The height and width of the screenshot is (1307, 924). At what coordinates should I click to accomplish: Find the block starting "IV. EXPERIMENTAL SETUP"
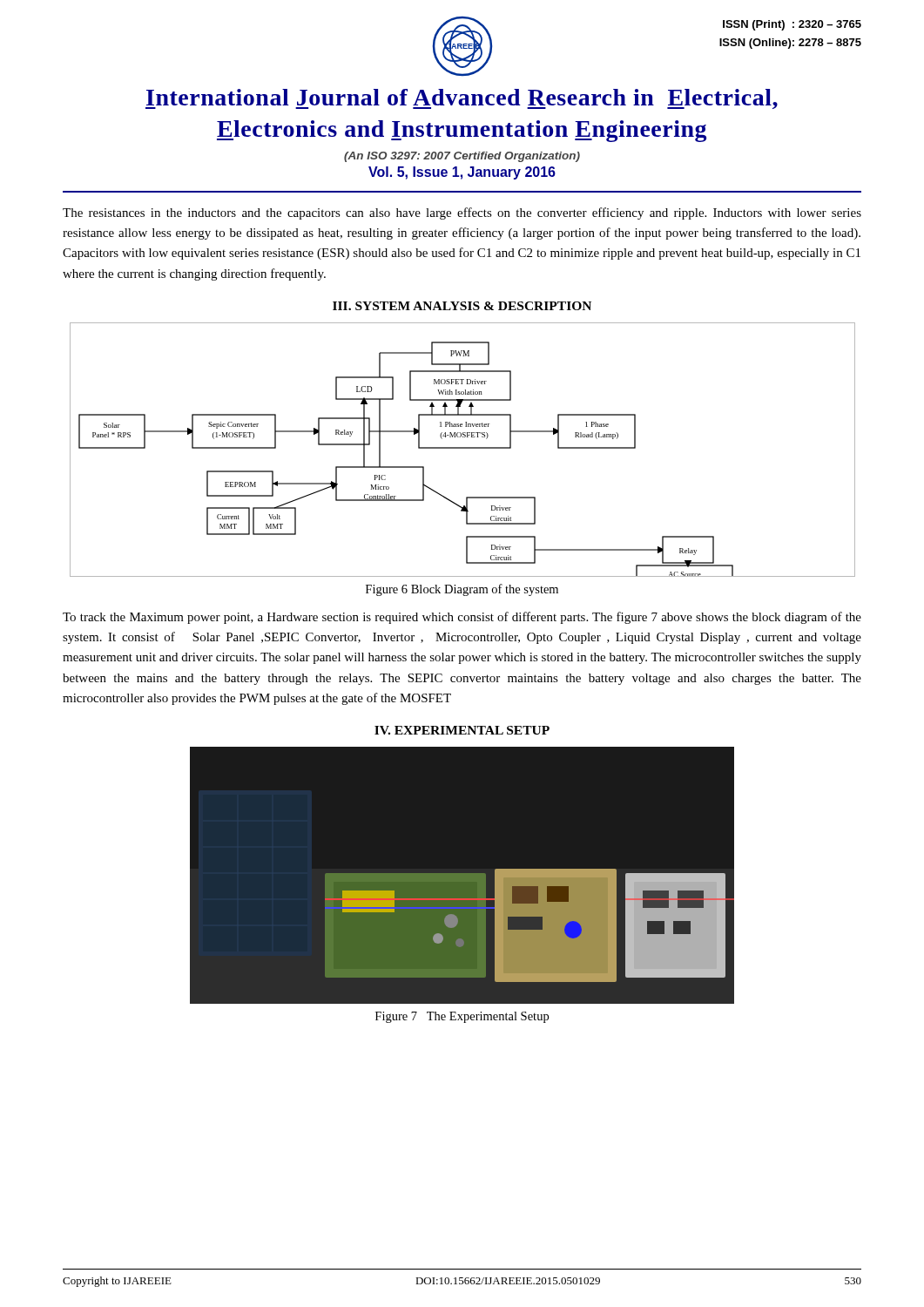(x=462, y=730)
